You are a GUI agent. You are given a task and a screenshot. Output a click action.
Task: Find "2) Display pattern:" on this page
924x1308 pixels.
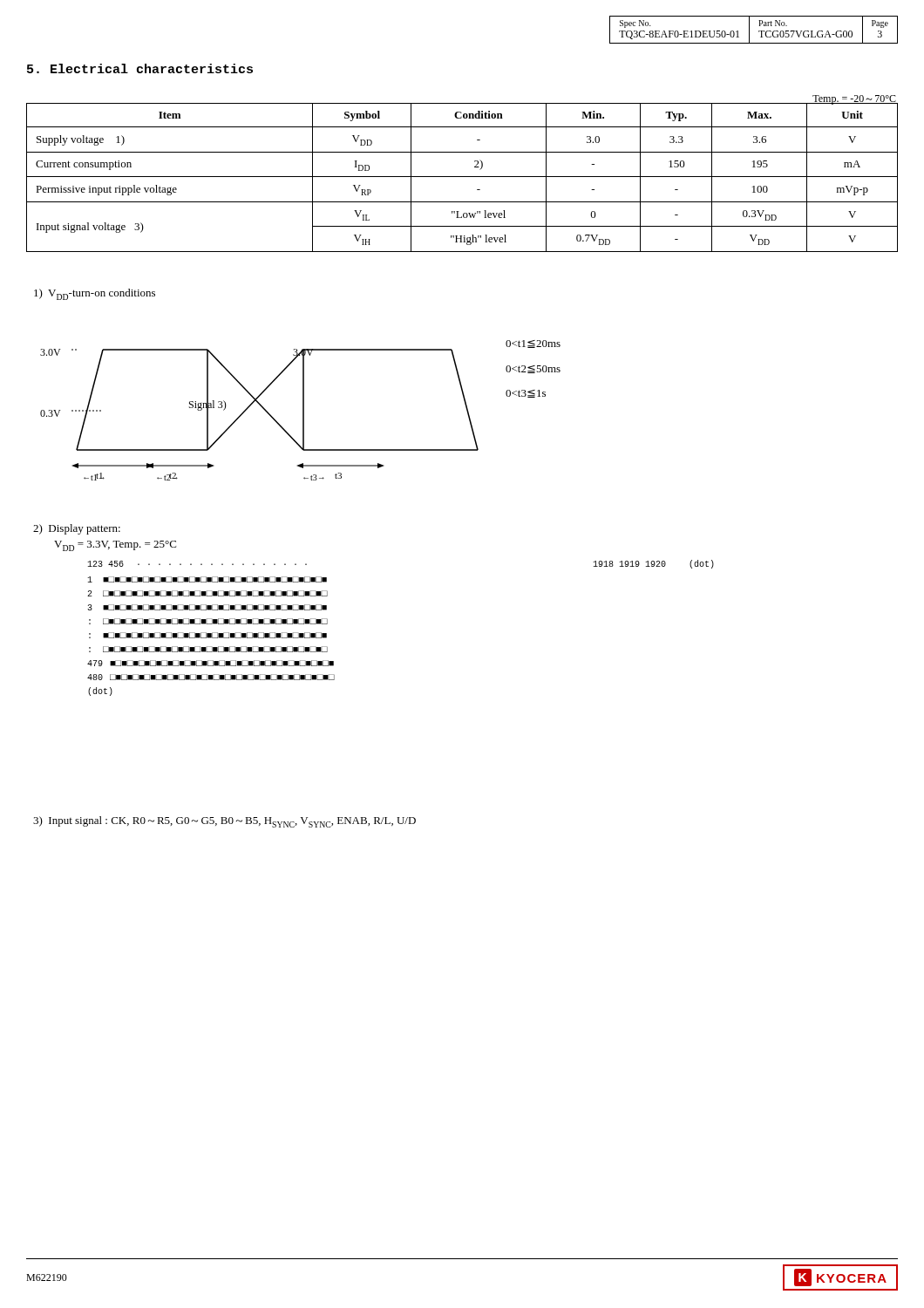pyautogui.click(x=77, y=528)
